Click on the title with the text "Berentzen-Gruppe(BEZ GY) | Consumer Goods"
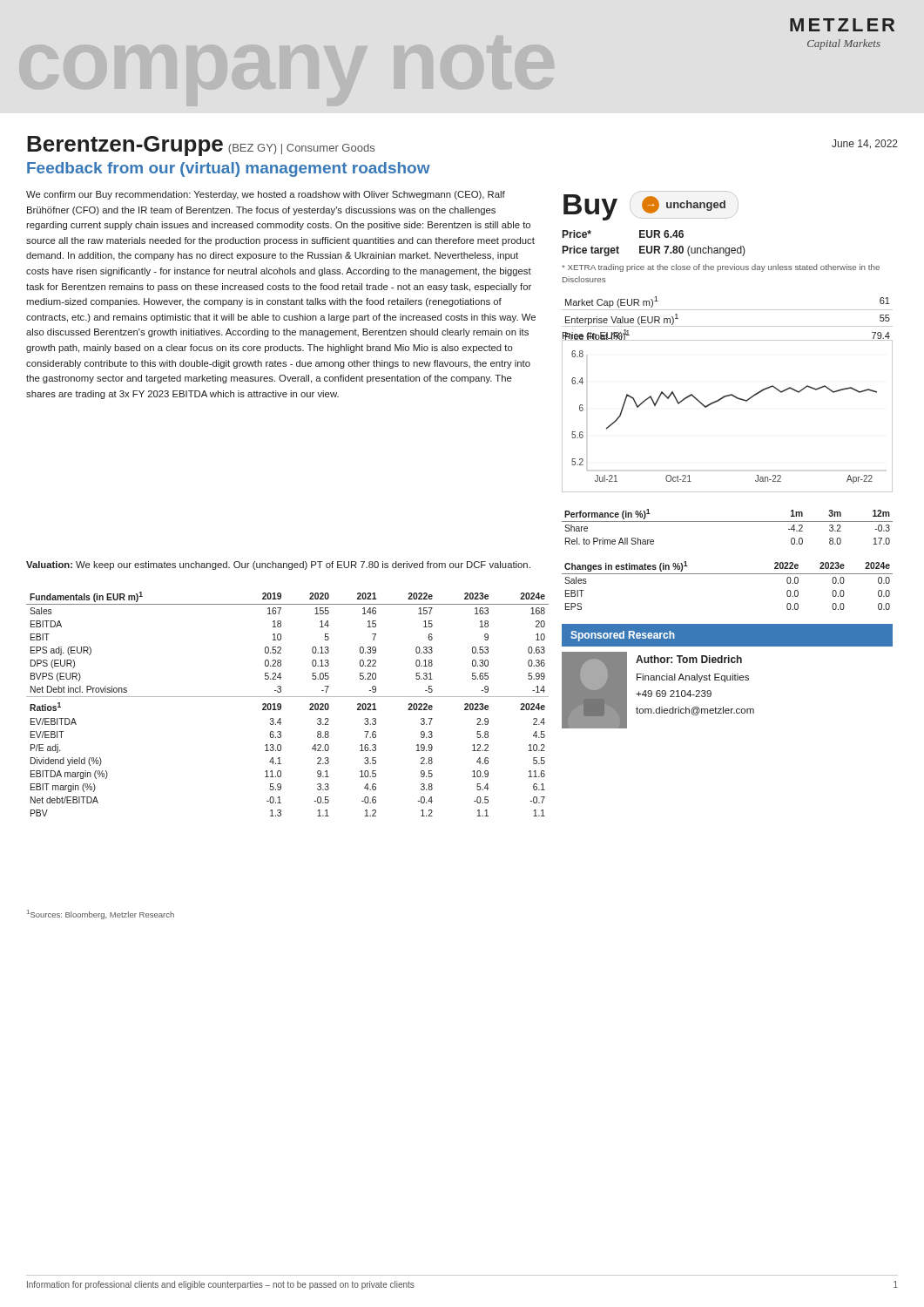The height and width of the screenshot is (1307, 924). [x=201, y=144]
